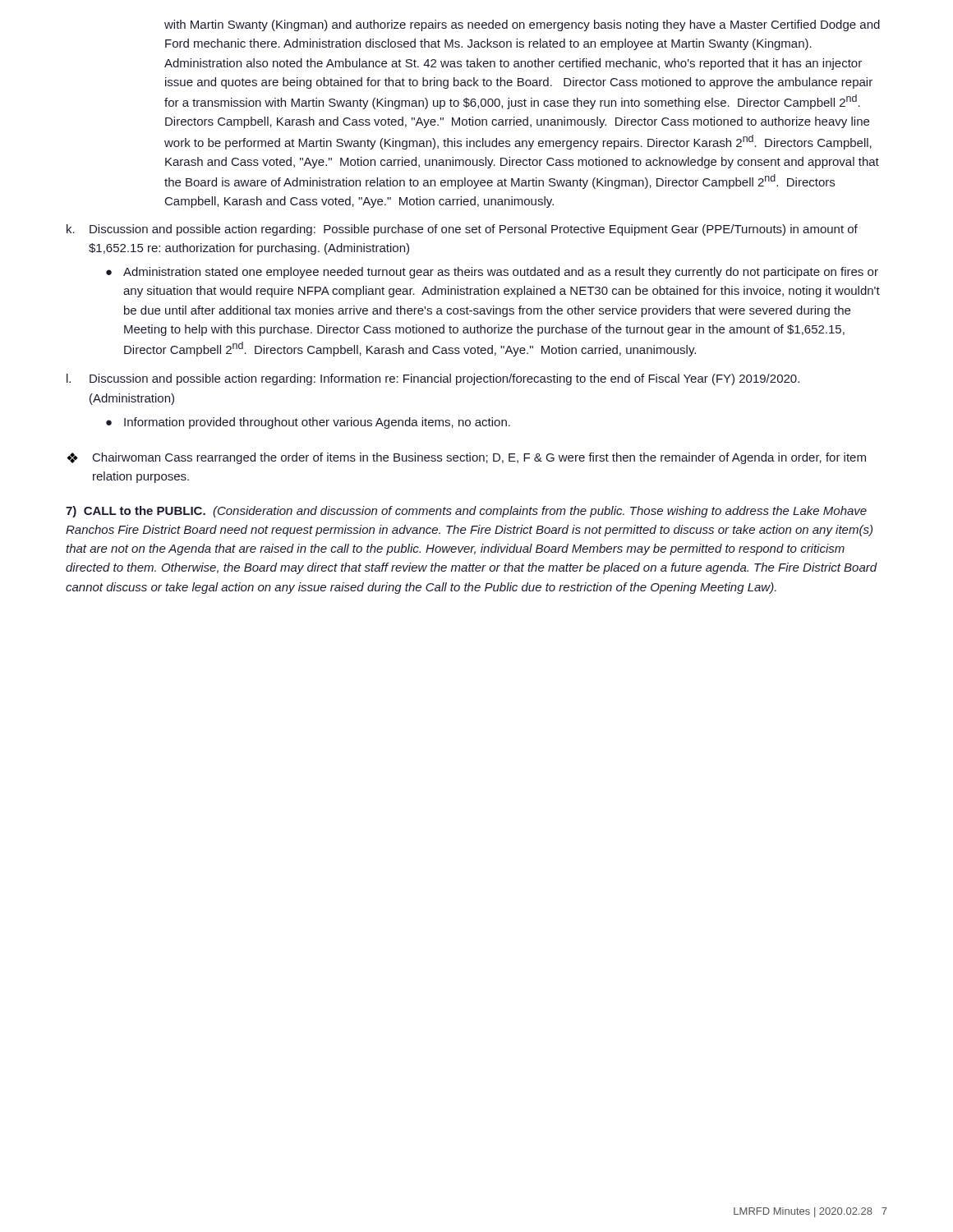The width and height of the screenshot is (953, 1232).
Task: Click the passage that begins "● Administration stated one"
Action: pyautogui.click(x=496, y=311)
